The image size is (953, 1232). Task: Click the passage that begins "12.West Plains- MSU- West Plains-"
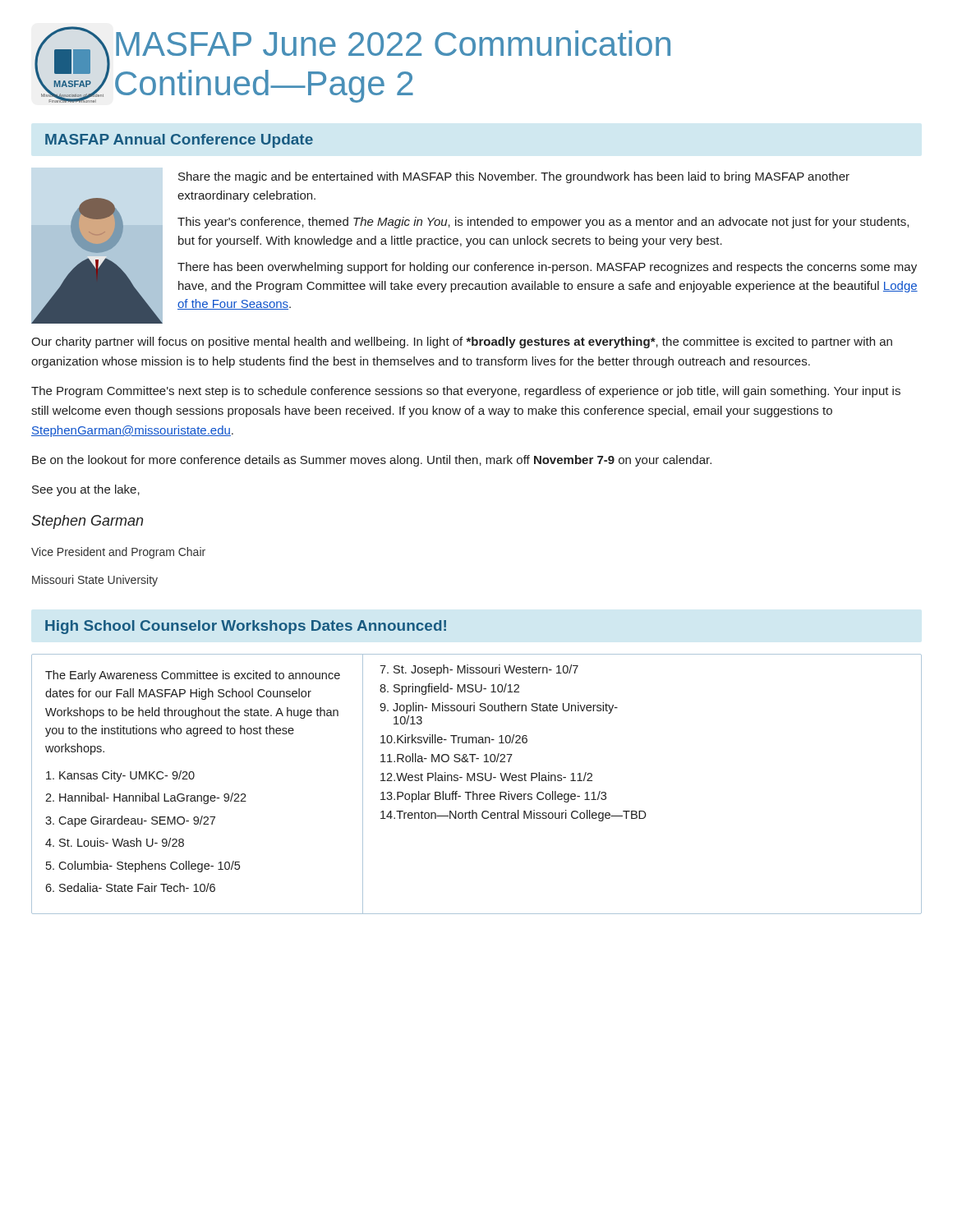tap(486, 777)
